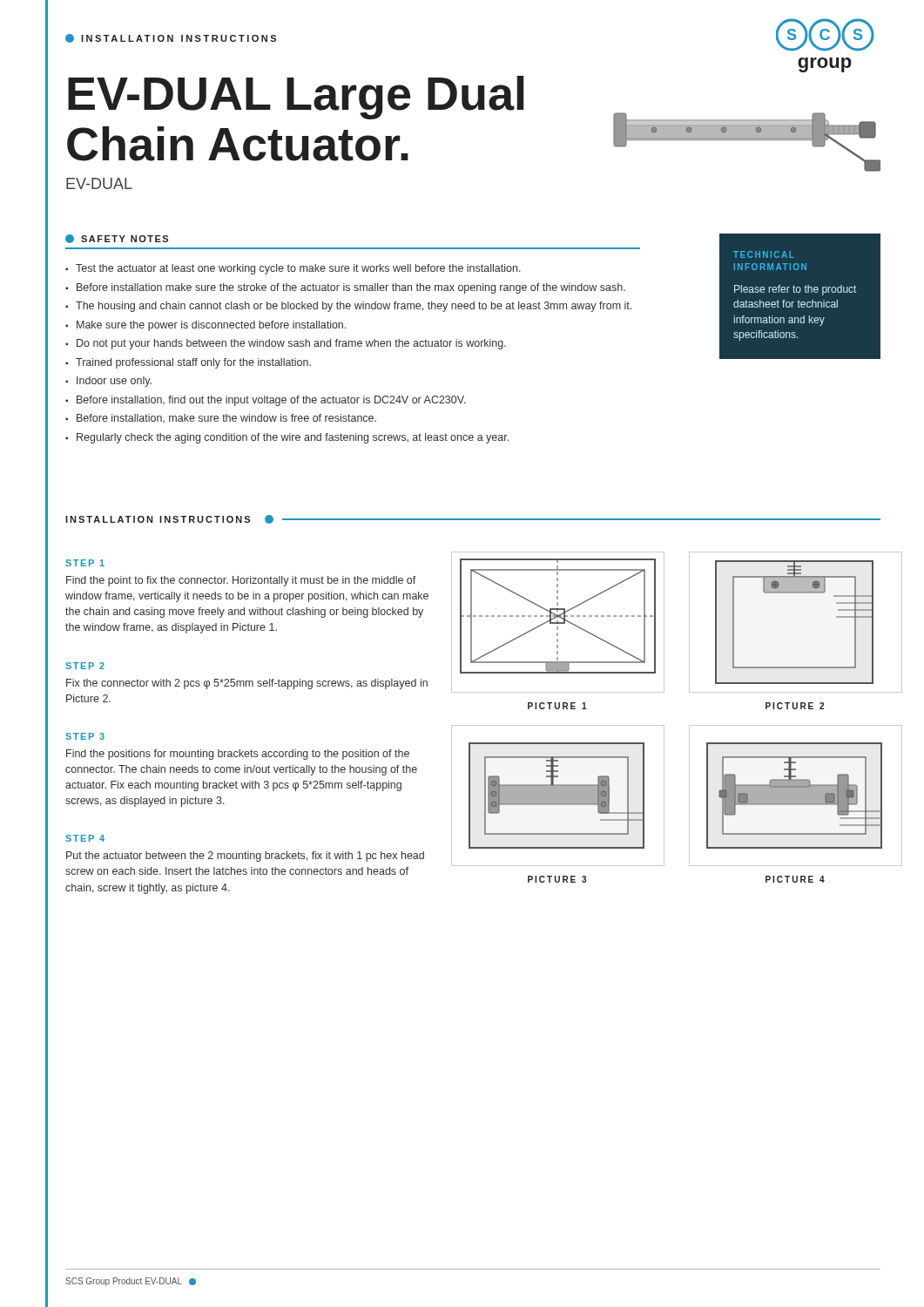Locate the list item that reads "Trained professional staff only for"
The width and height of the screenshot is (924, 1307).
coord(194,362)
